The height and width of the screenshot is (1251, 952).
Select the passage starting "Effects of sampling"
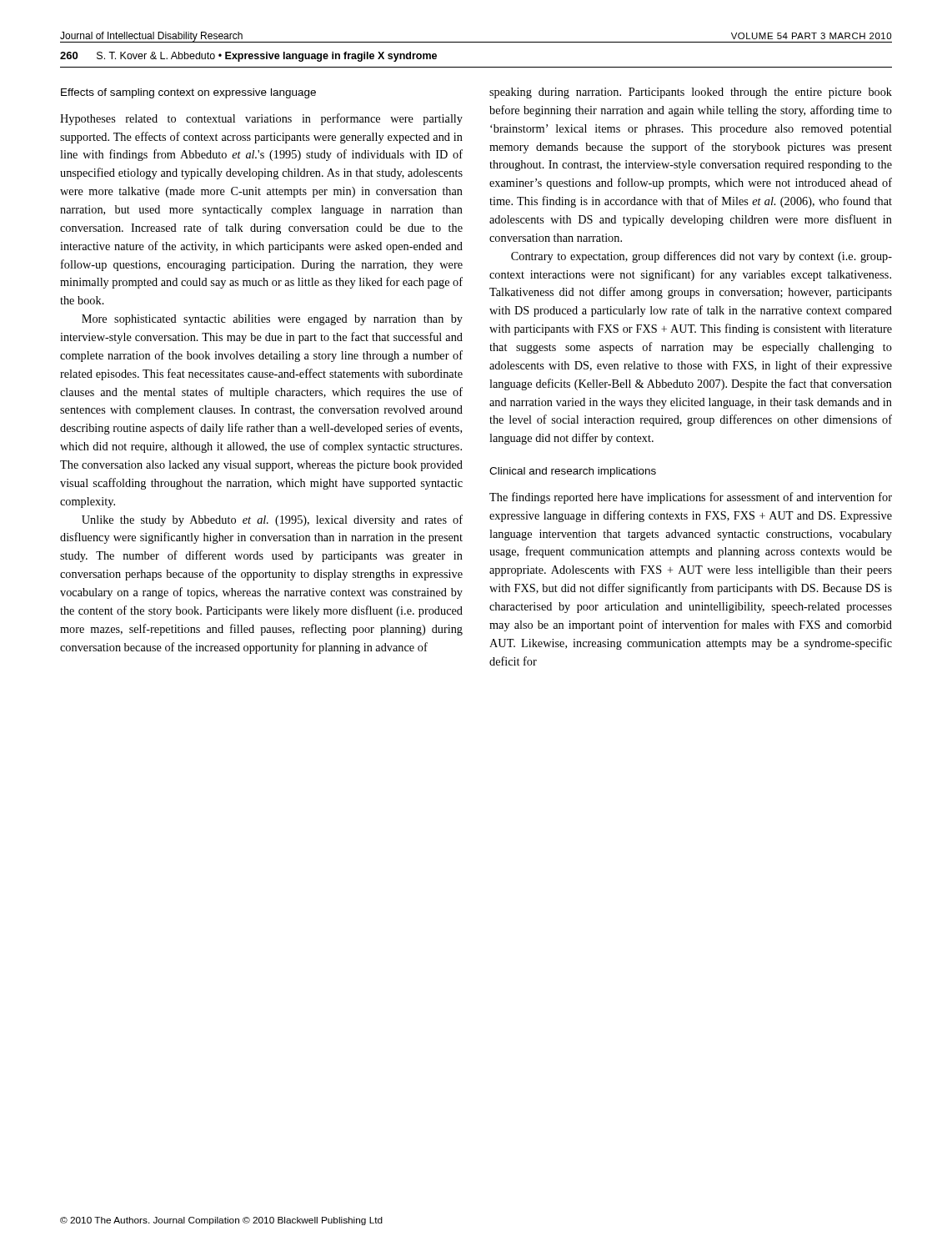point(188,92)
